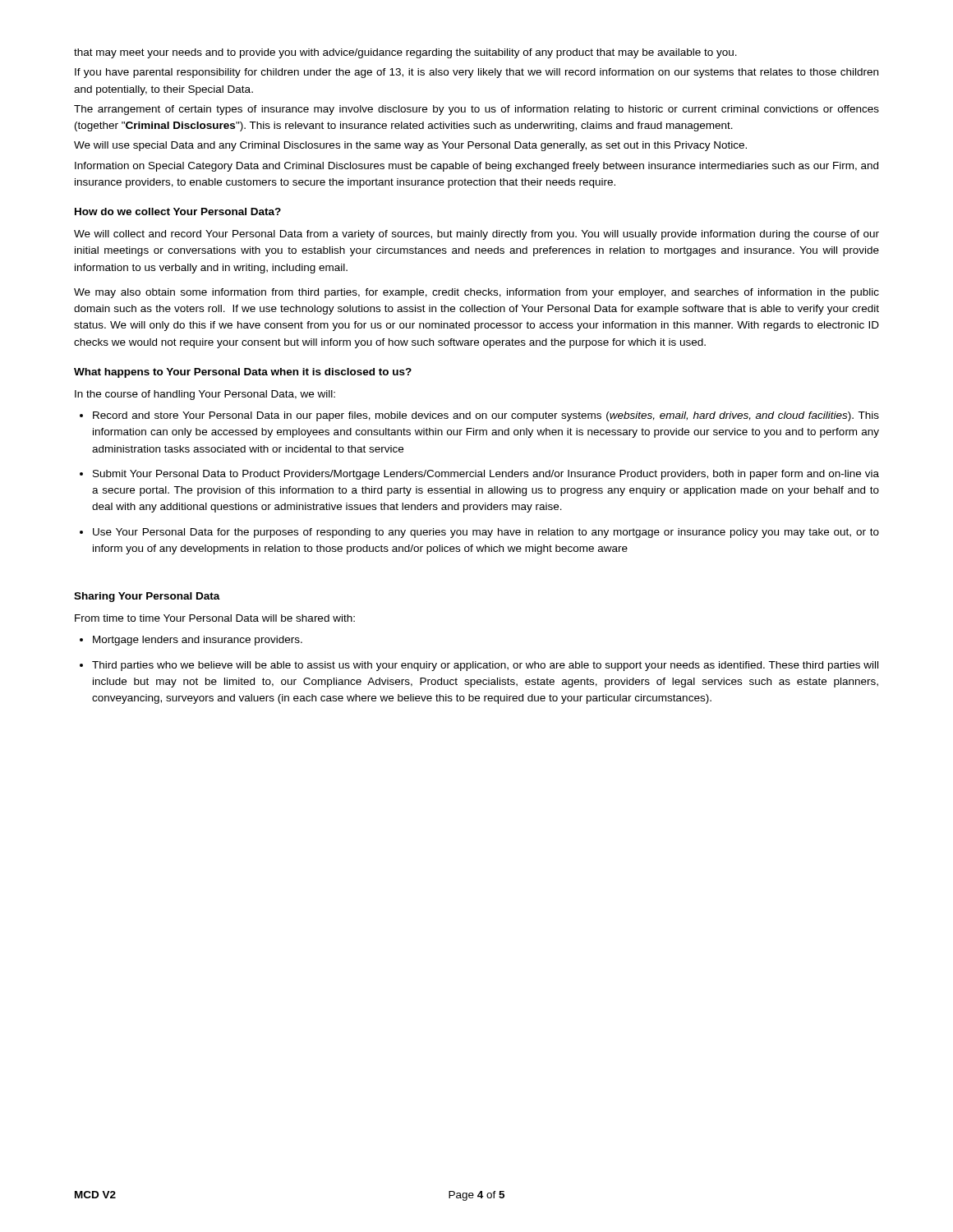The image size is (953, 1232).
Task: Click the passage that begins "Third parties who we"
Action: point(486,681)
